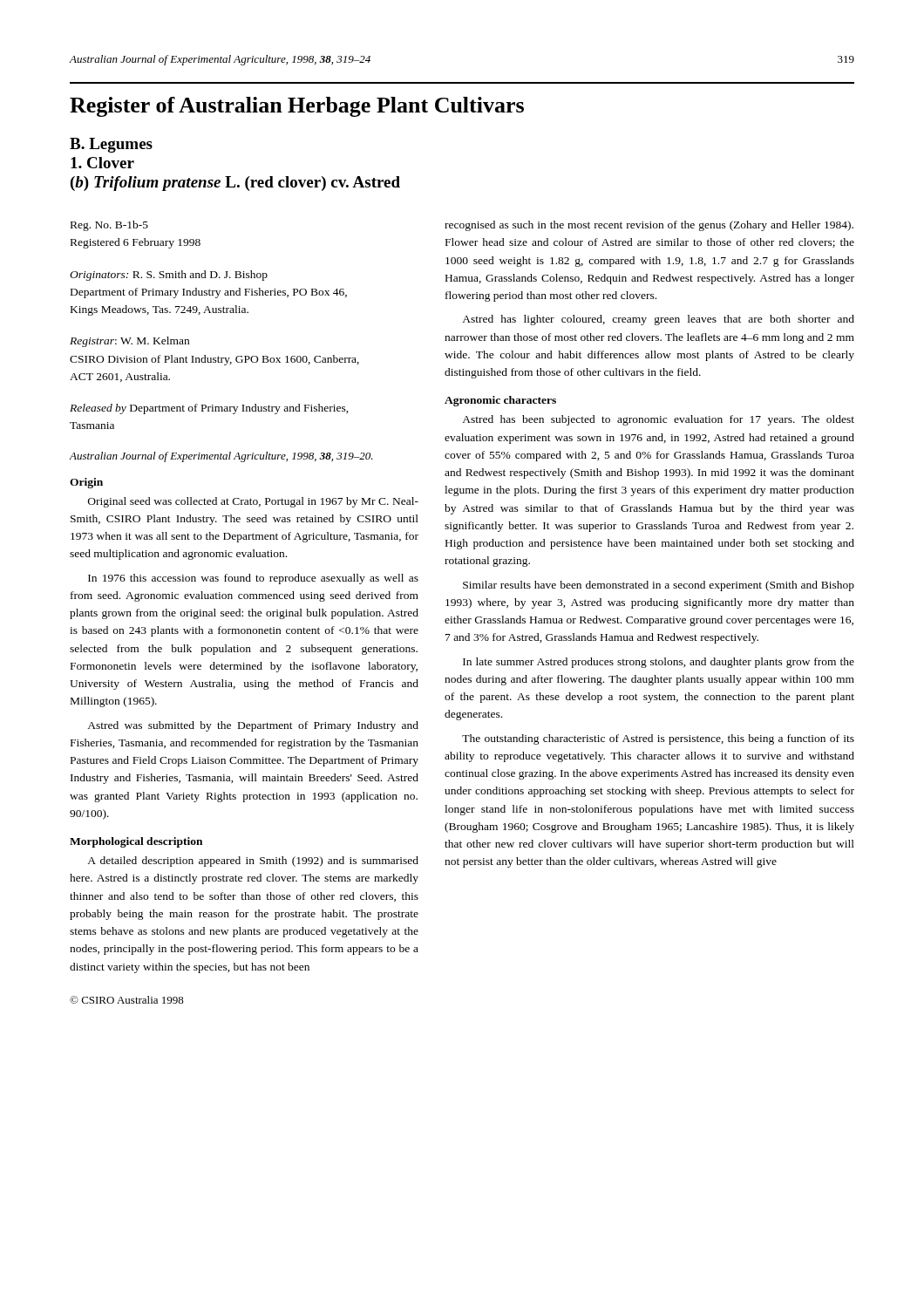The image size is (924, 1308).
Task: Click the passage that begins "Released by Department of Primary Industry and Fisheries,"
Action: 244,417
